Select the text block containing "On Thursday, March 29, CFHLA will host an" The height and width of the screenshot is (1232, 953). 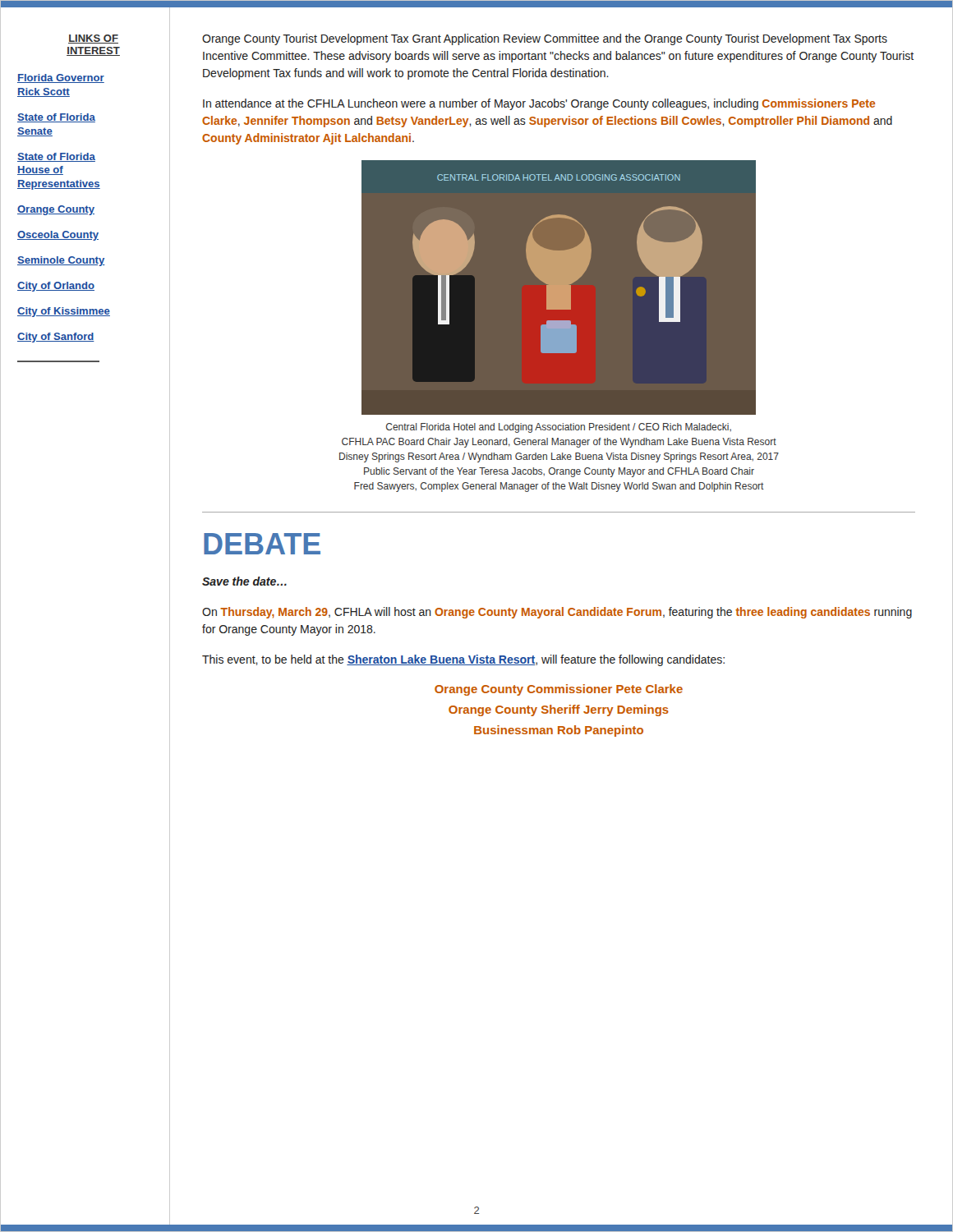point(559,621)
